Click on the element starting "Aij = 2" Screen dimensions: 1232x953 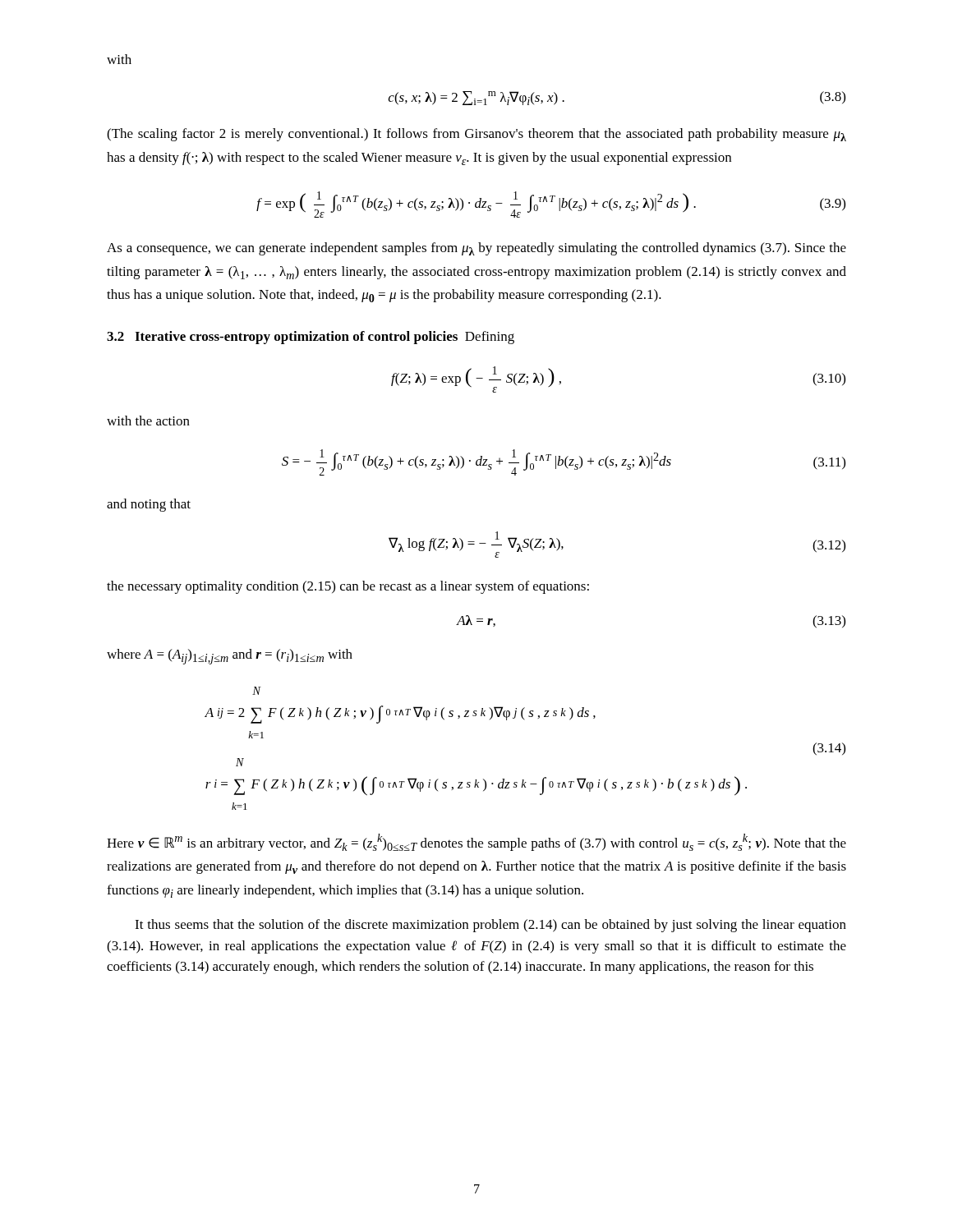(x=257, y=691)
